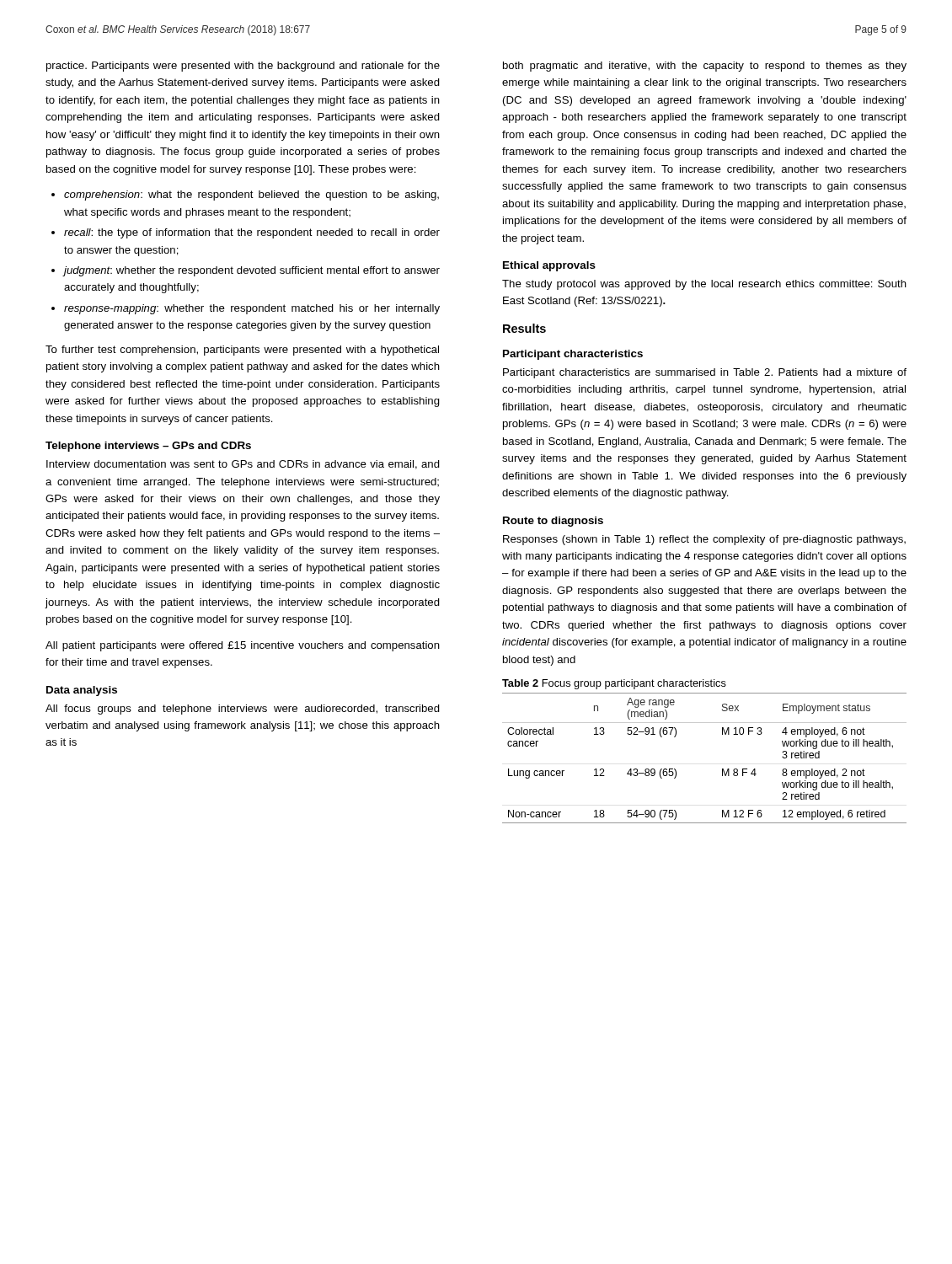Screen dimensions: 1264x952
Task: Find the text block that says "practice. Participants were presented with the background"
Action: pyautogui.click(x=243, y=117)
